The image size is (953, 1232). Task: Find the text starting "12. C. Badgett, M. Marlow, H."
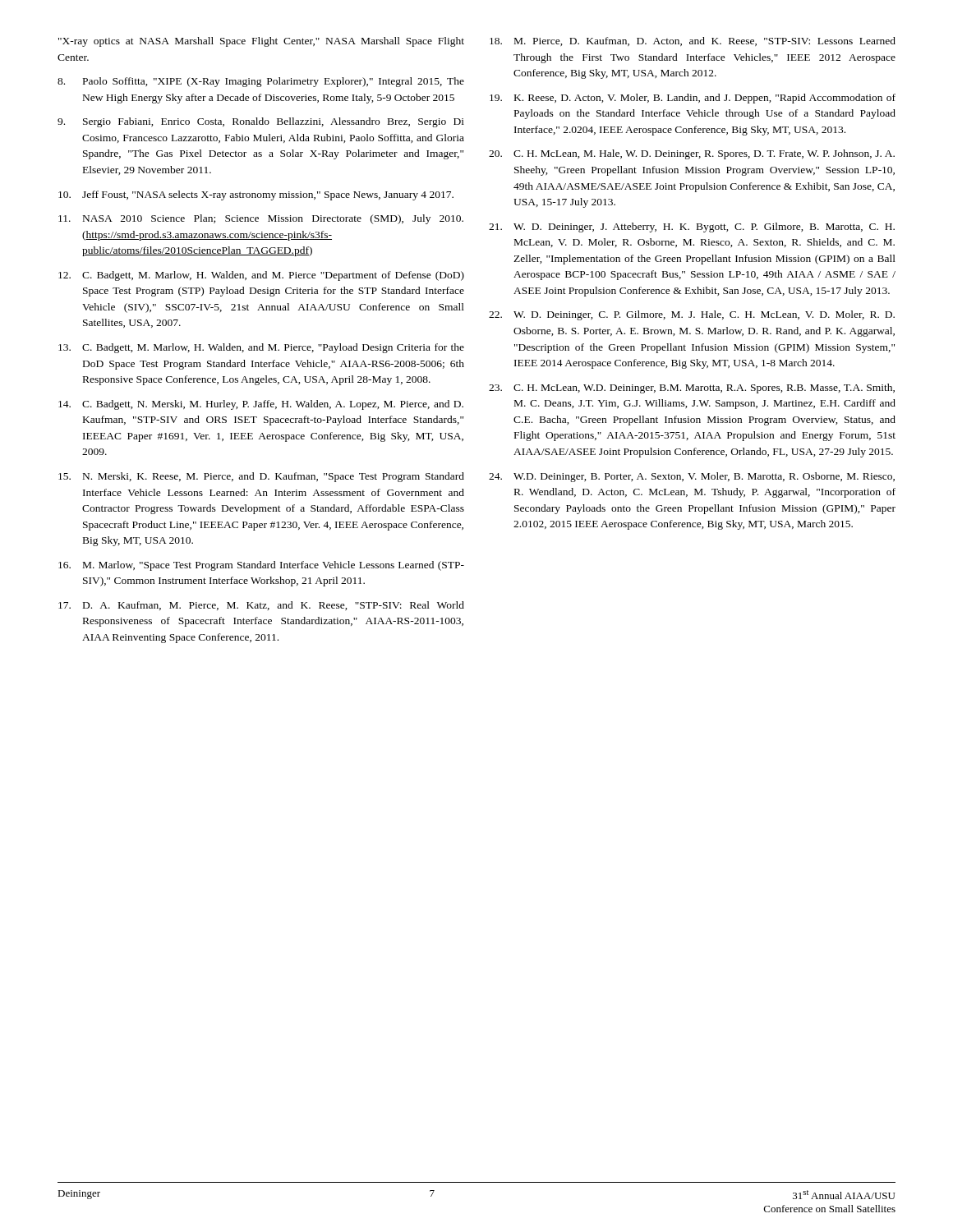pyautogui.click(x=261, y=299)
